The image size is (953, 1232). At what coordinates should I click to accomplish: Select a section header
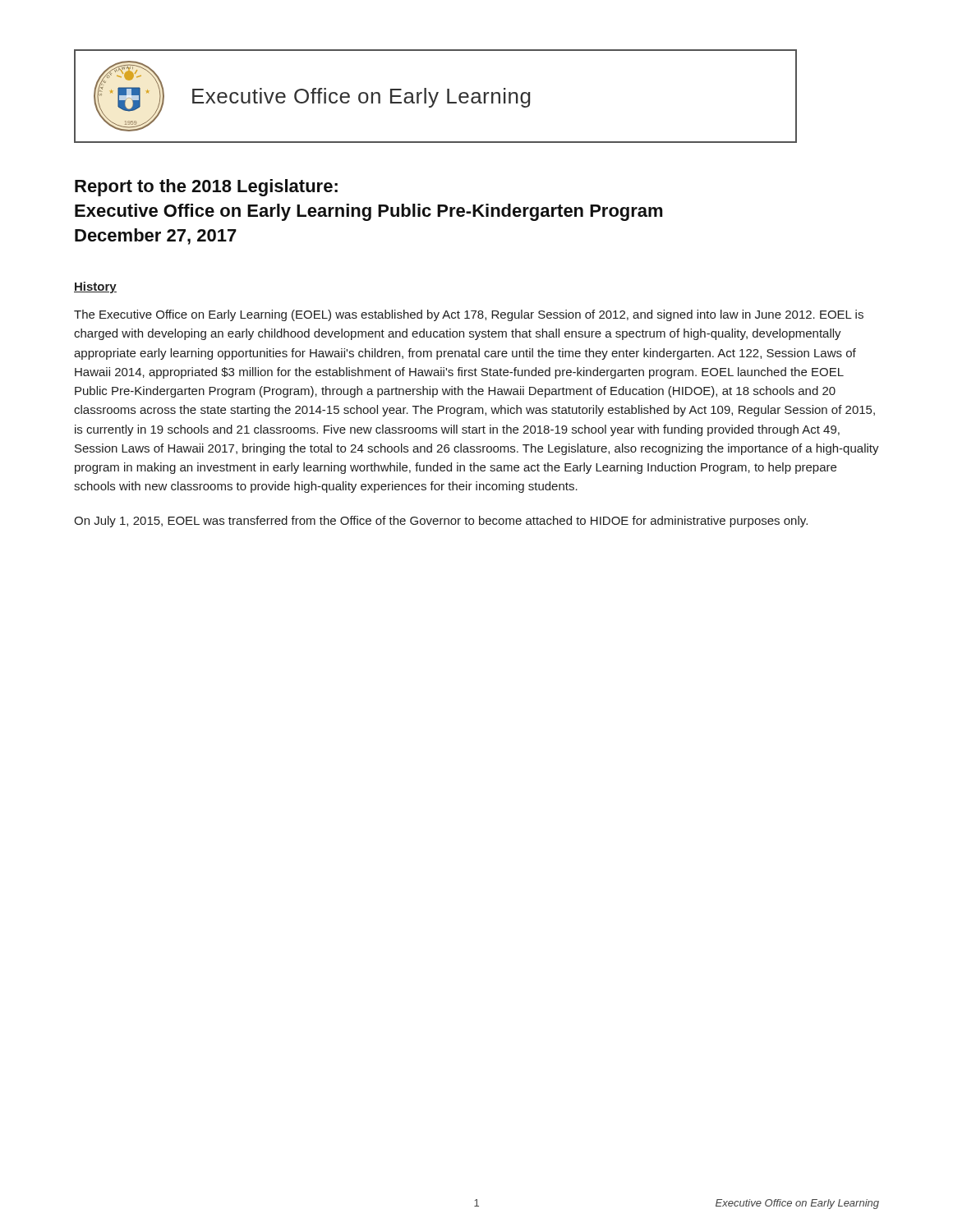pyautogui.click(x=95, y=286)
